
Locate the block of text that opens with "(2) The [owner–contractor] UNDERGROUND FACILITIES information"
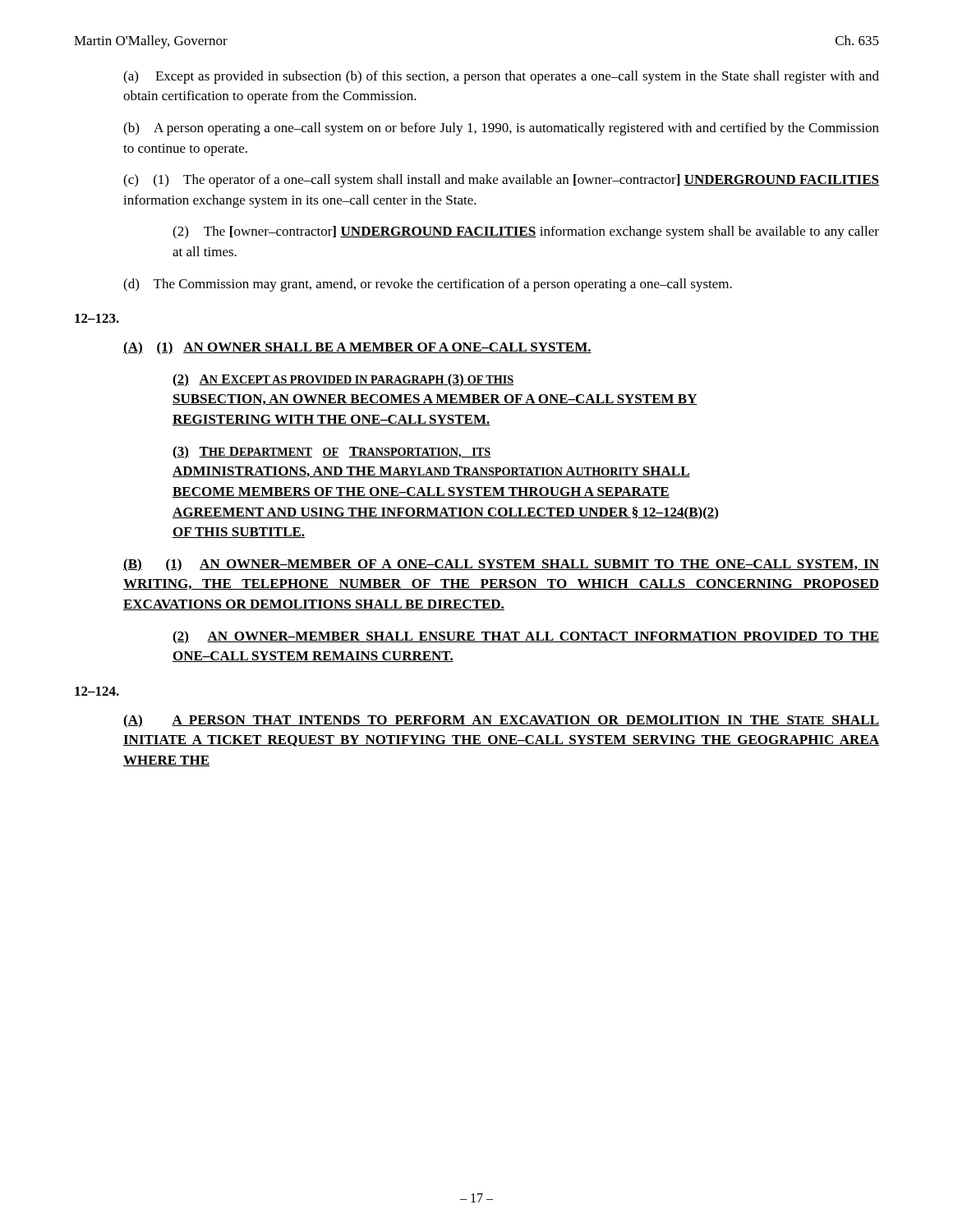click(526, 242)
